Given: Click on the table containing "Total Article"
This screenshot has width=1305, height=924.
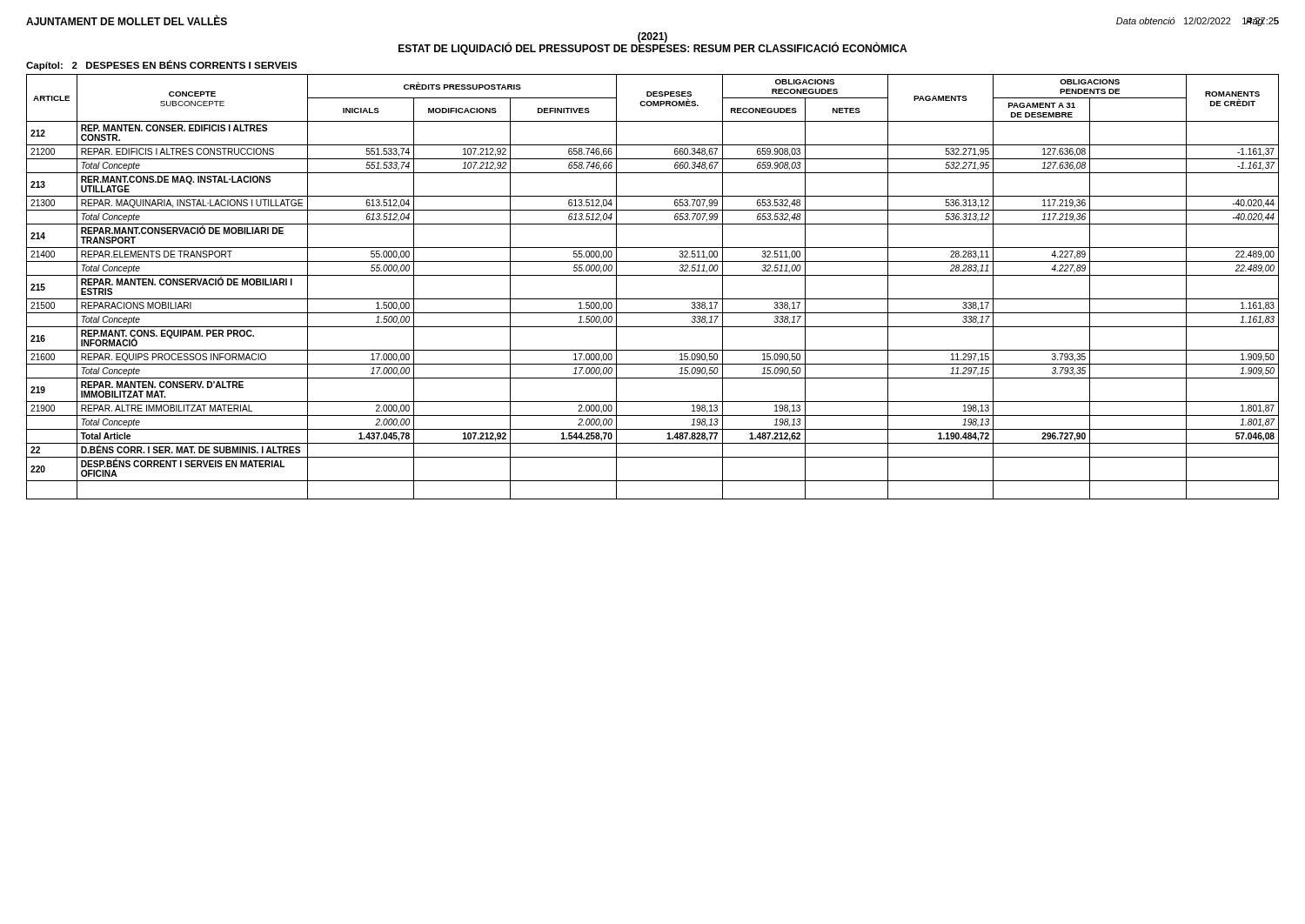Looking at the screenshot, I should pyautogui.click(x=652, y=287).
